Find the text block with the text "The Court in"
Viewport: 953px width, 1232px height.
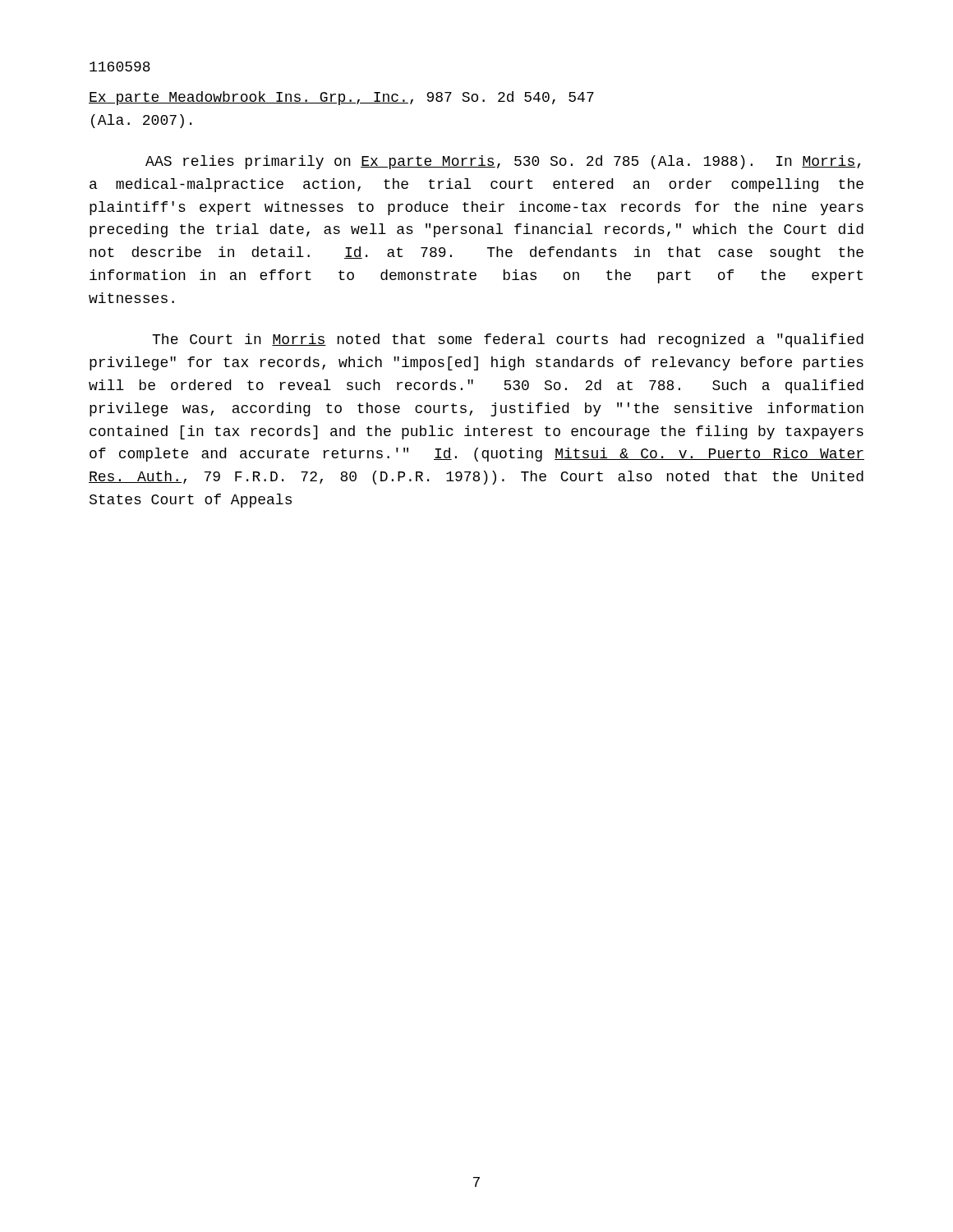click(x=476, y=420)
